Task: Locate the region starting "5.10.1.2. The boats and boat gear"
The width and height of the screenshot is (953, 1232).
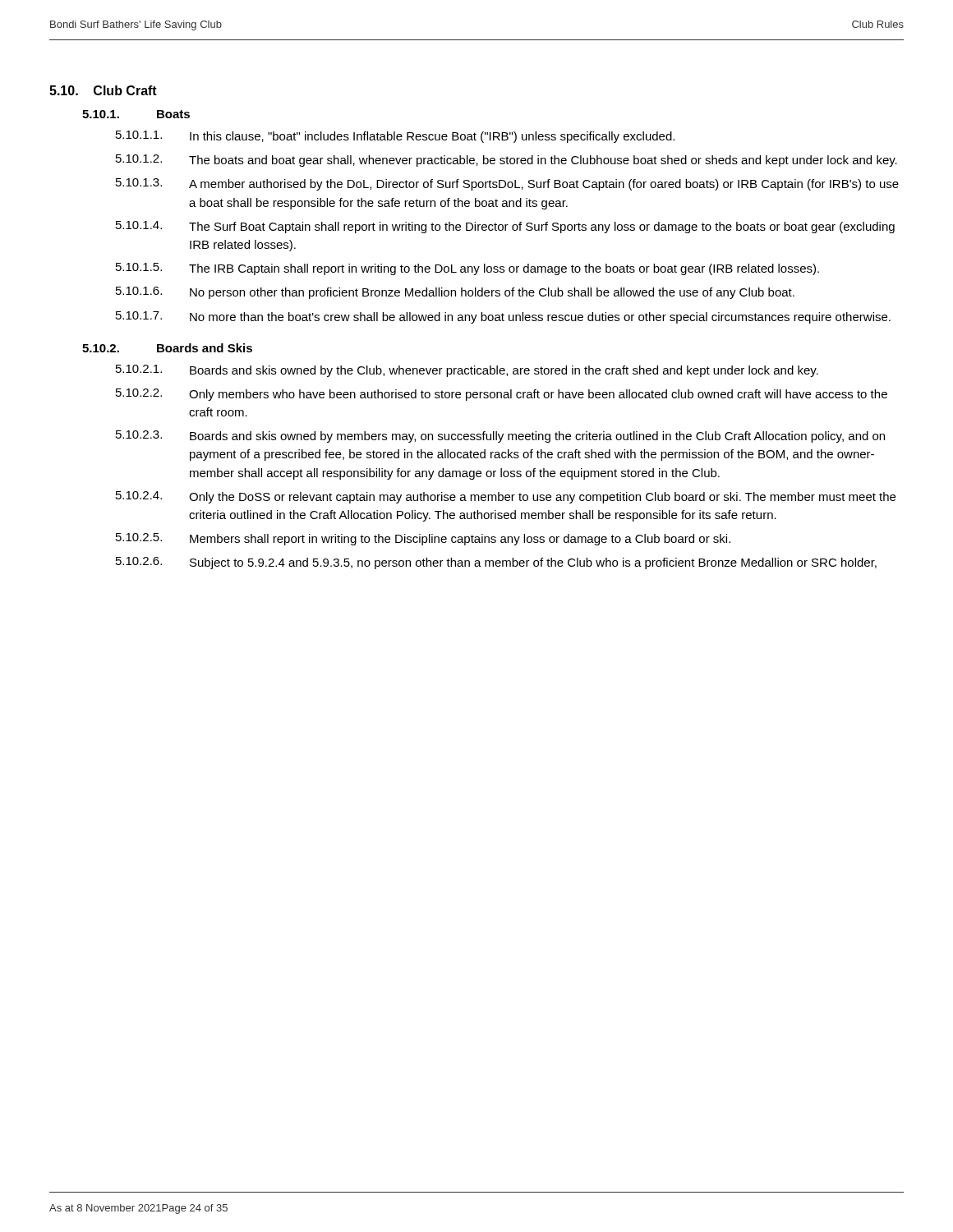Action: point(509,160)
